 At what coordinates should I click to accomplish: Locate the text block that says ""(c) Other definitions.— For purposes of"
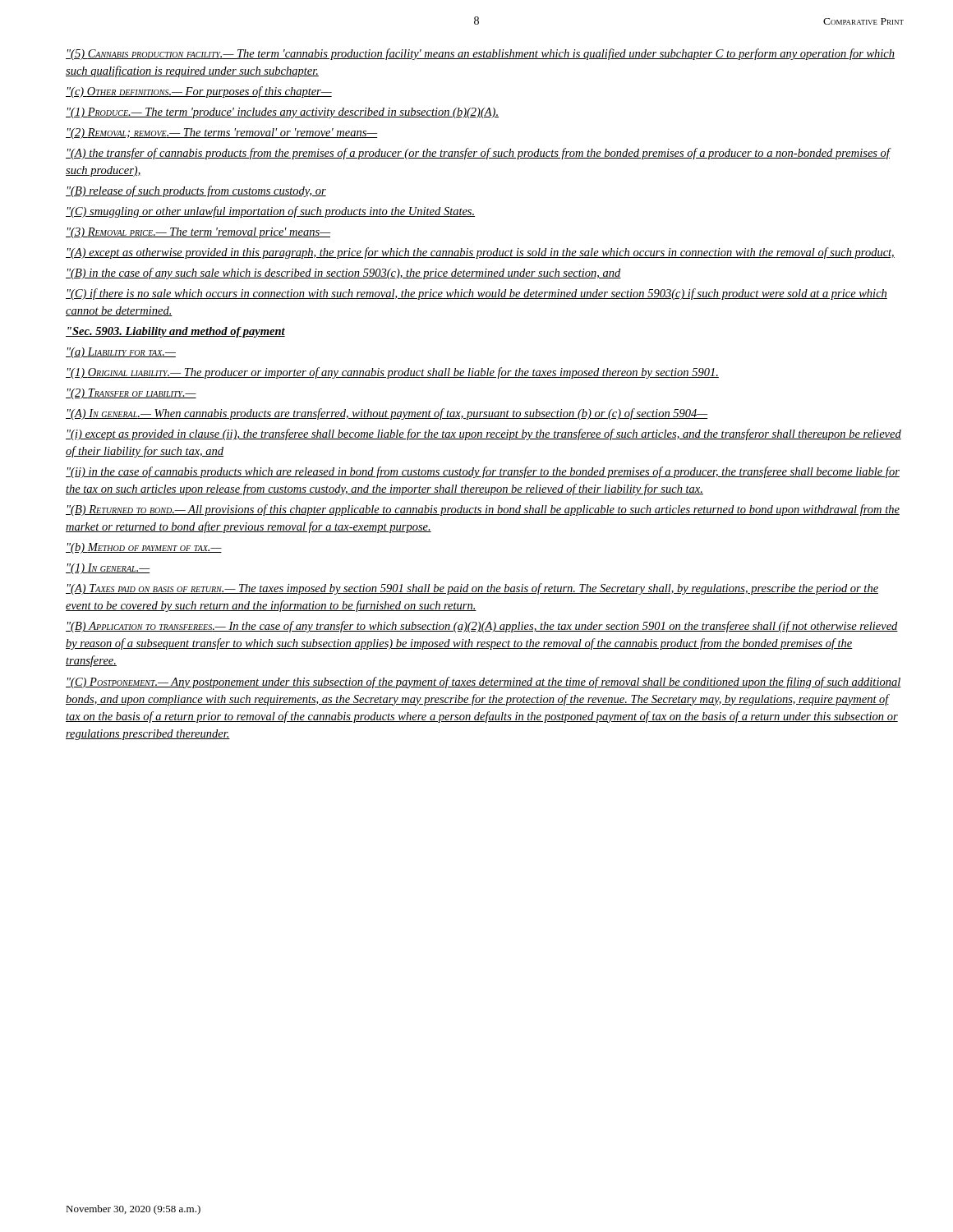pyautogui.click(x=199, y=92)
